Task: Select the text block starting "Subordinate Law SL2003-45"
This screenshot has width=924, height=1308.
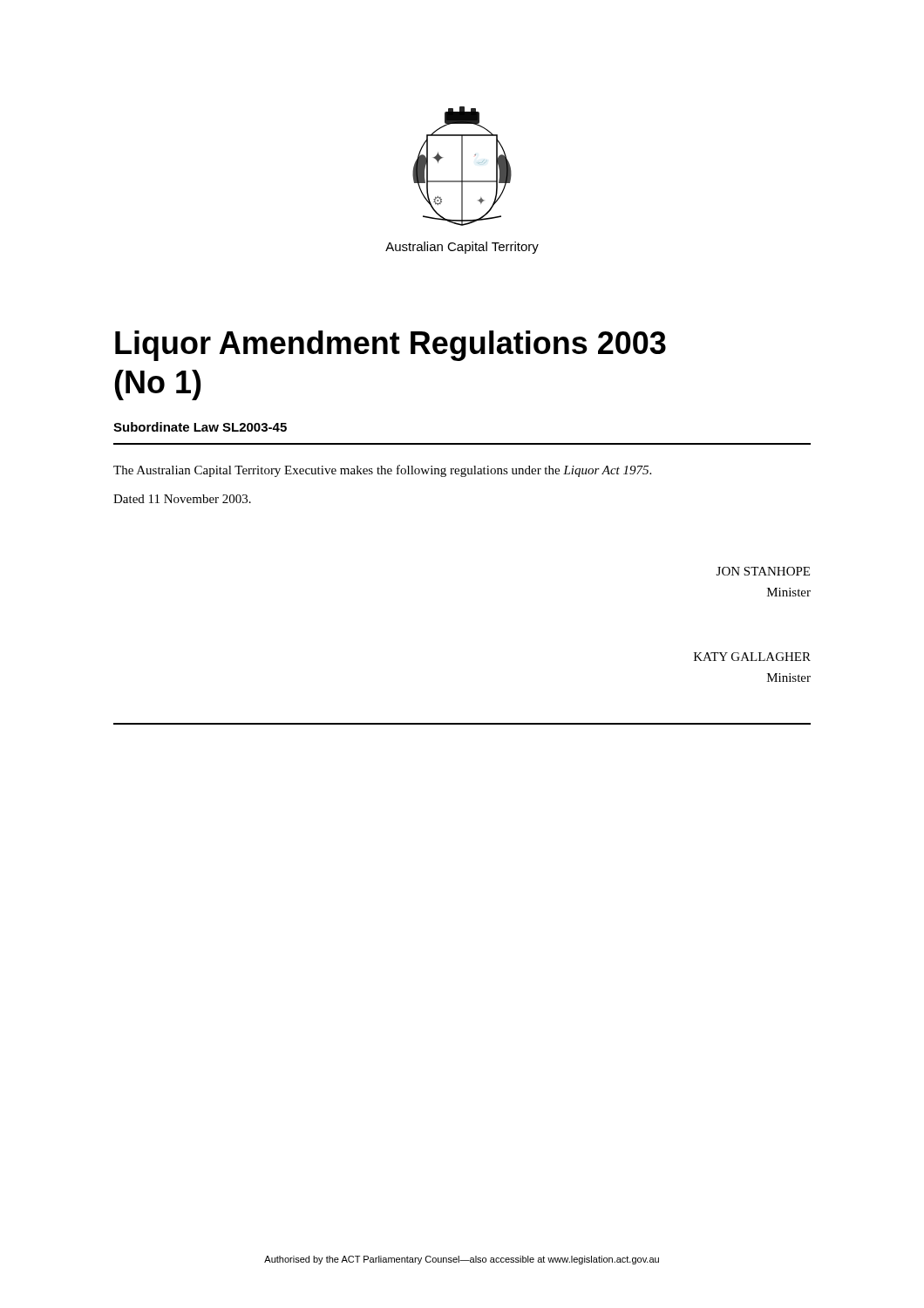Action: [200, 427]
